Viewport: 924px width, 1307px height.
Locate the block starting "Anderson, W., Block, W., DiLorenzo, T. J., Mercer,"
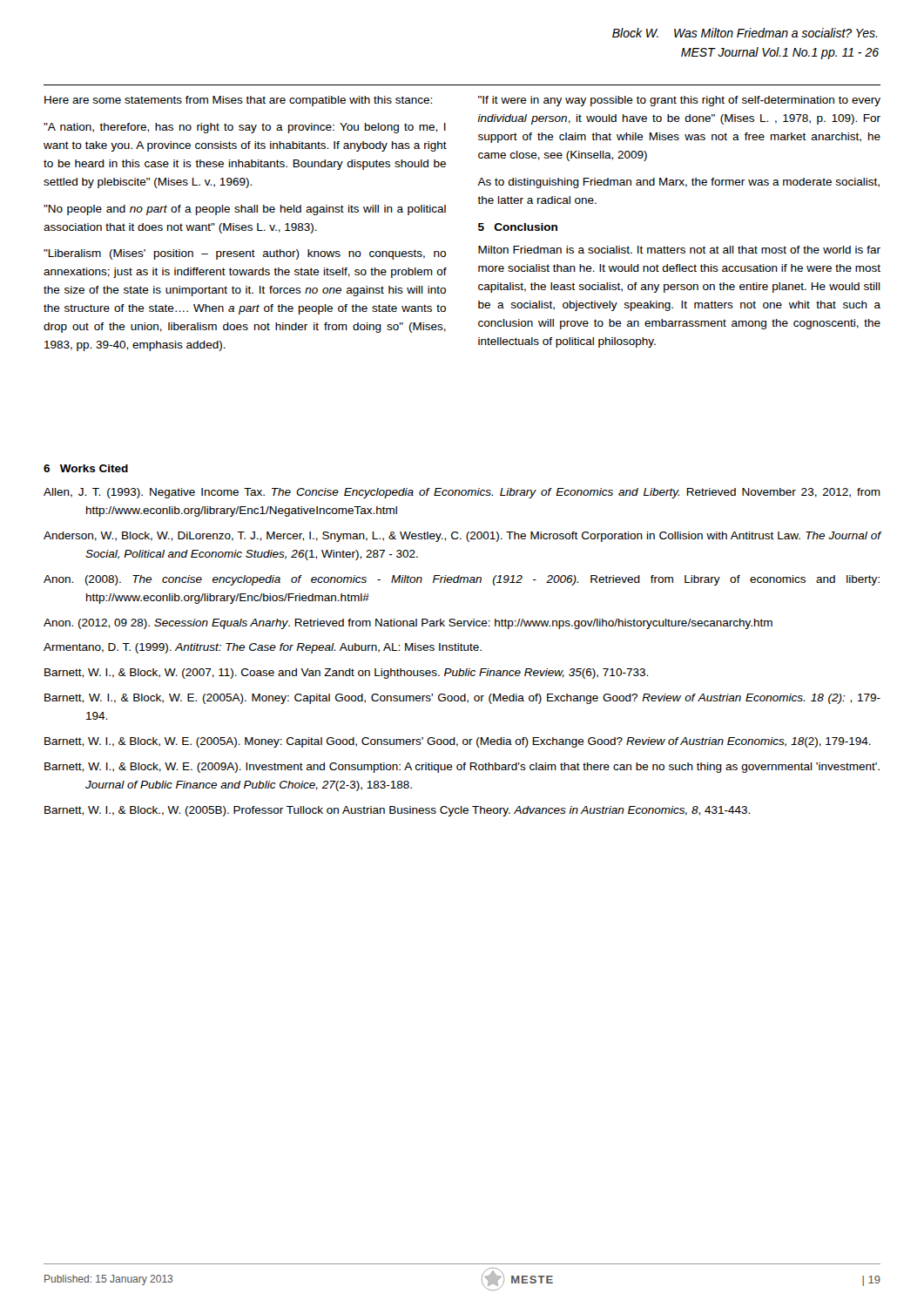462,544
